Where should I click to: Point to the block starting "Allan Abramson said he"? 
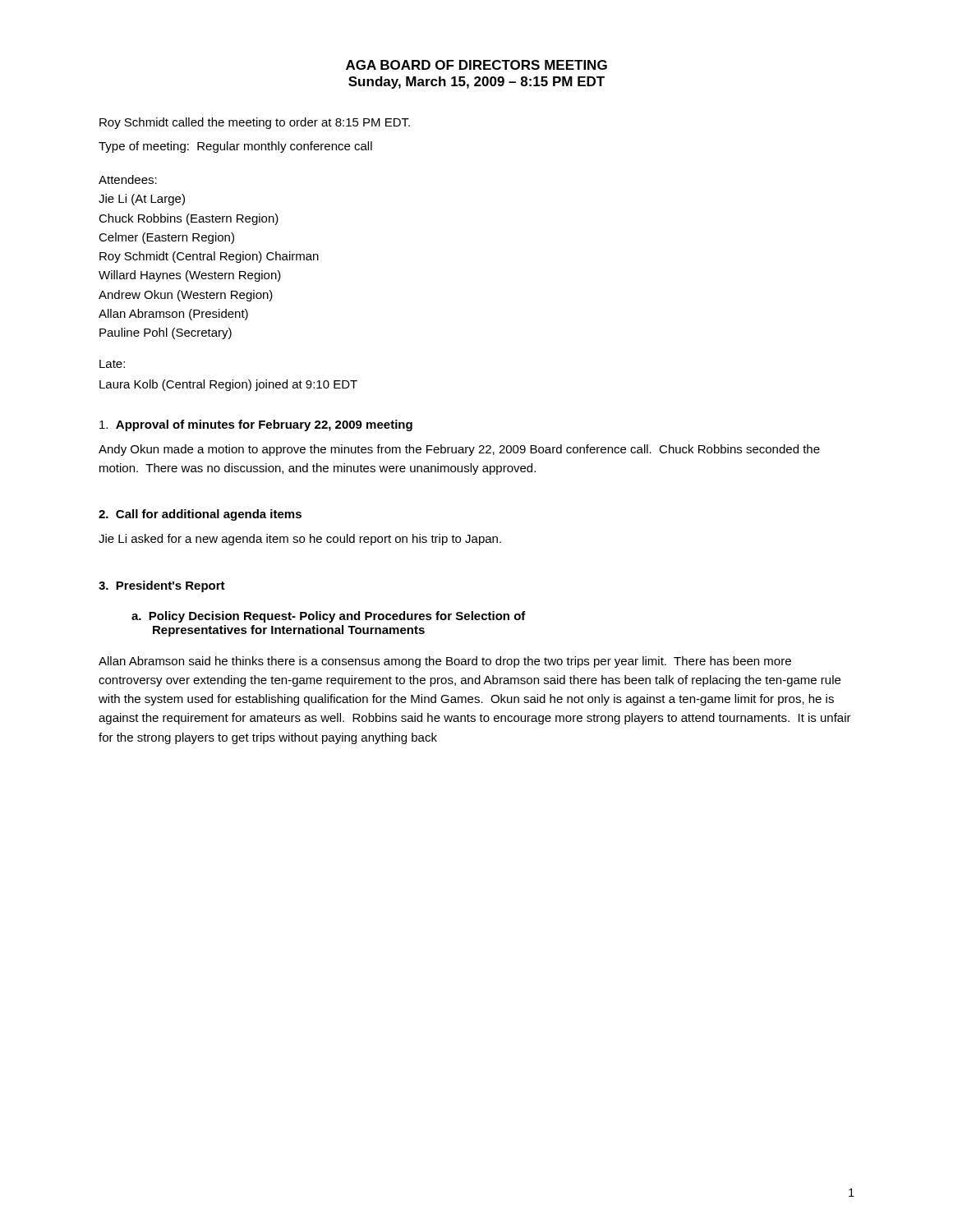click(x=475, y=699)
